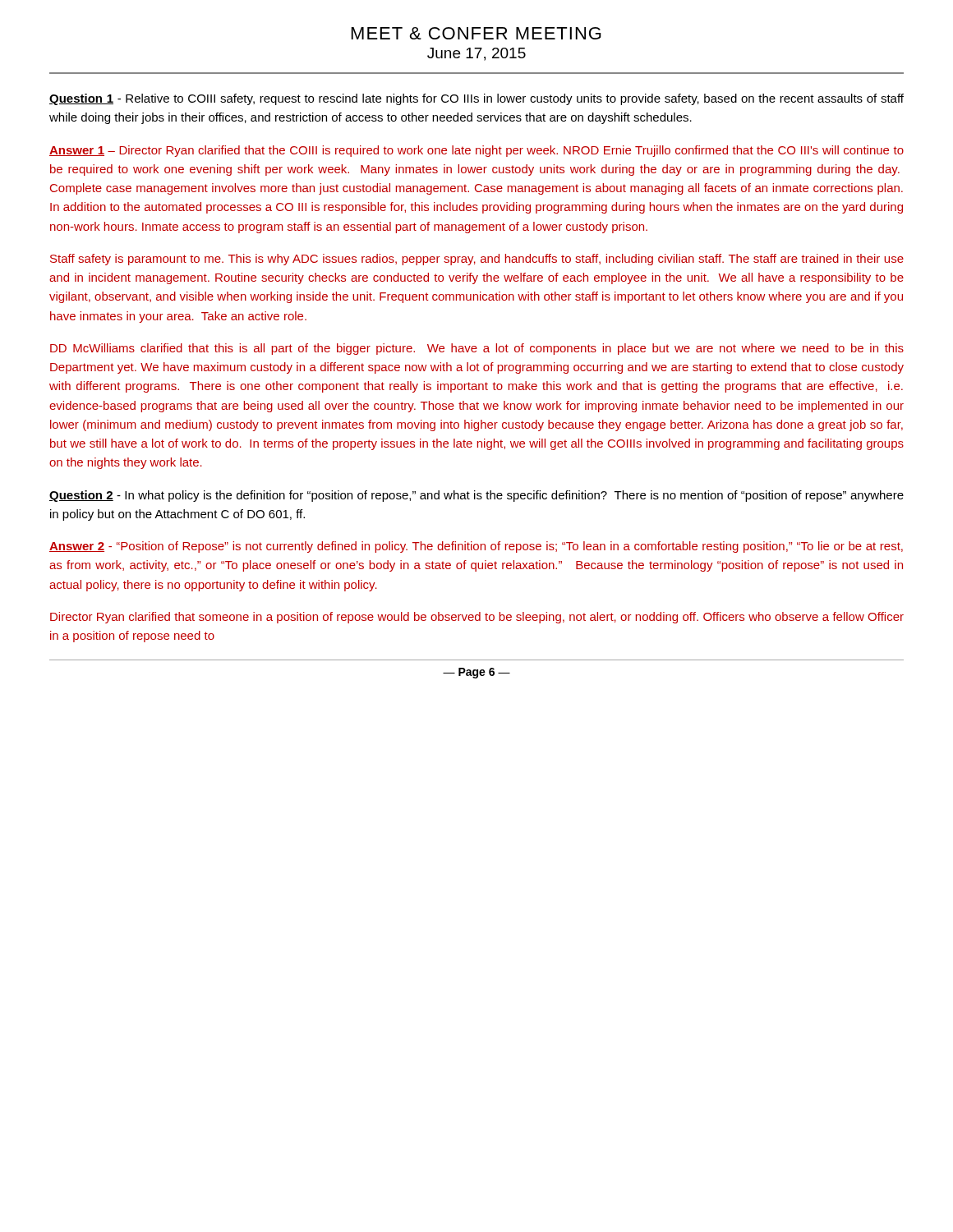This screenshot has width=953, height=1232.
Task: Locate the text block that says "Director Ryan clarified that someone in a position"
Action: tap(476, 626)
